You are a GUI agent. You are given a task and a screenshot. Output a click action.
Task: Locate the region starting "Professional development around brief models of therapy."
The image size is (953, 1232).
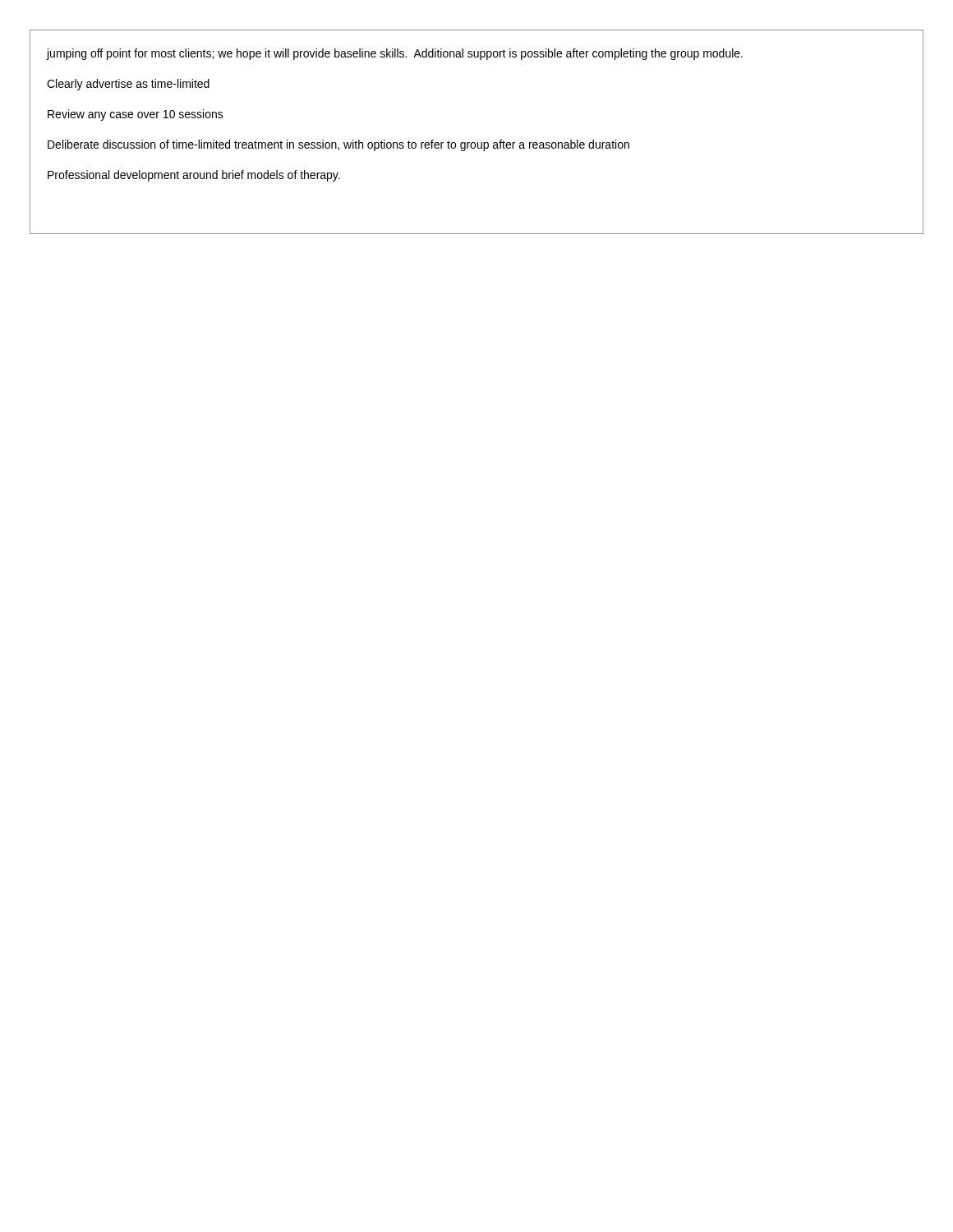(x=194, y=175)
